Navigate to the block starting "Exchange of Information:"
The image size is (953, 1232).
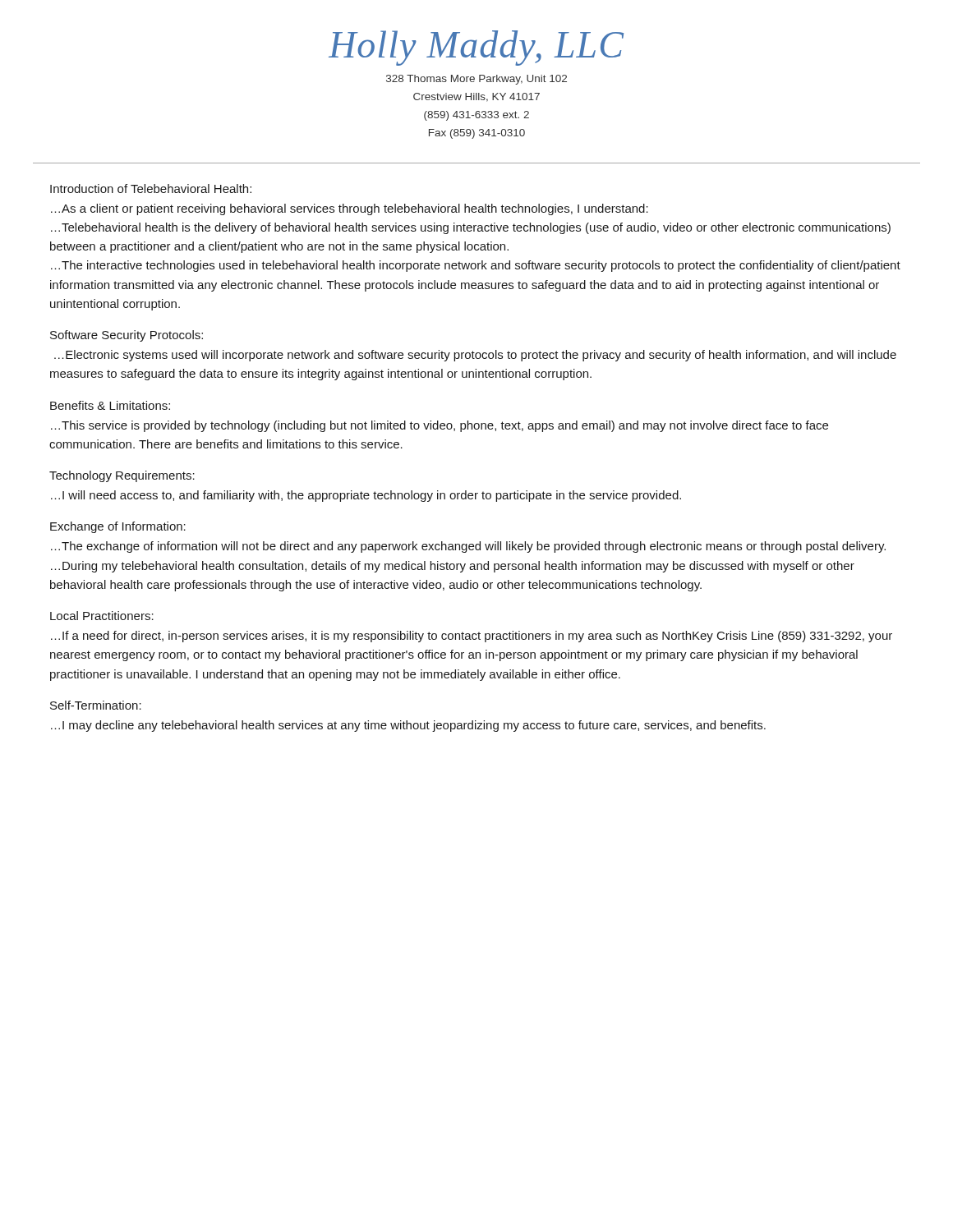(x=118, y=526)
